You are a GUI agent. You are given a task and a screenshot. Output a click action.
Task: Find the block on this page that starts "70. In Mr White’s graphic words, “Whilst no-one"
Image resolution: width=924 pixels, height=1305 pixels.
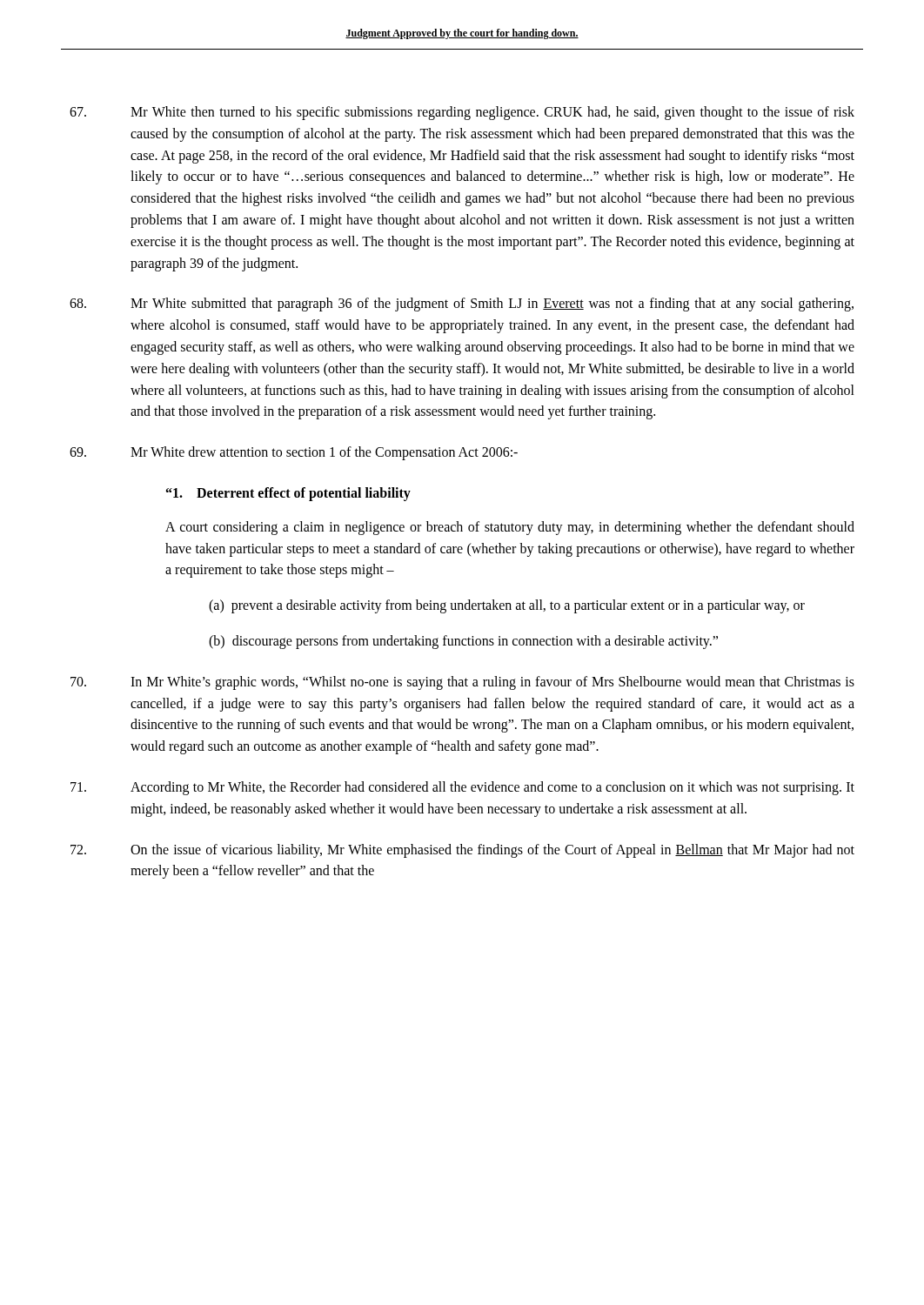pos(462,715)
